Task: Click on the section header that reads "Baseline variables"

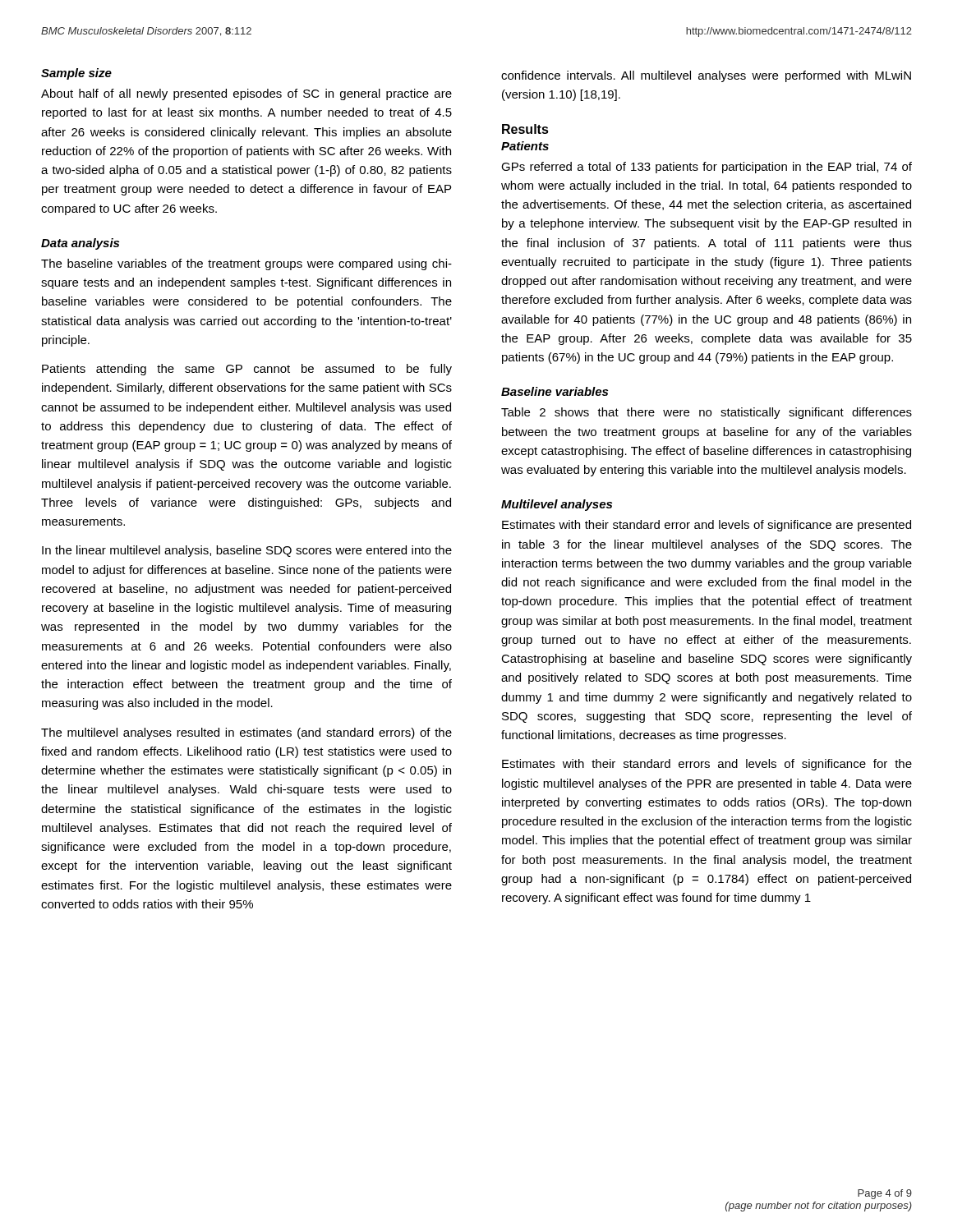Action: (555, 392)
